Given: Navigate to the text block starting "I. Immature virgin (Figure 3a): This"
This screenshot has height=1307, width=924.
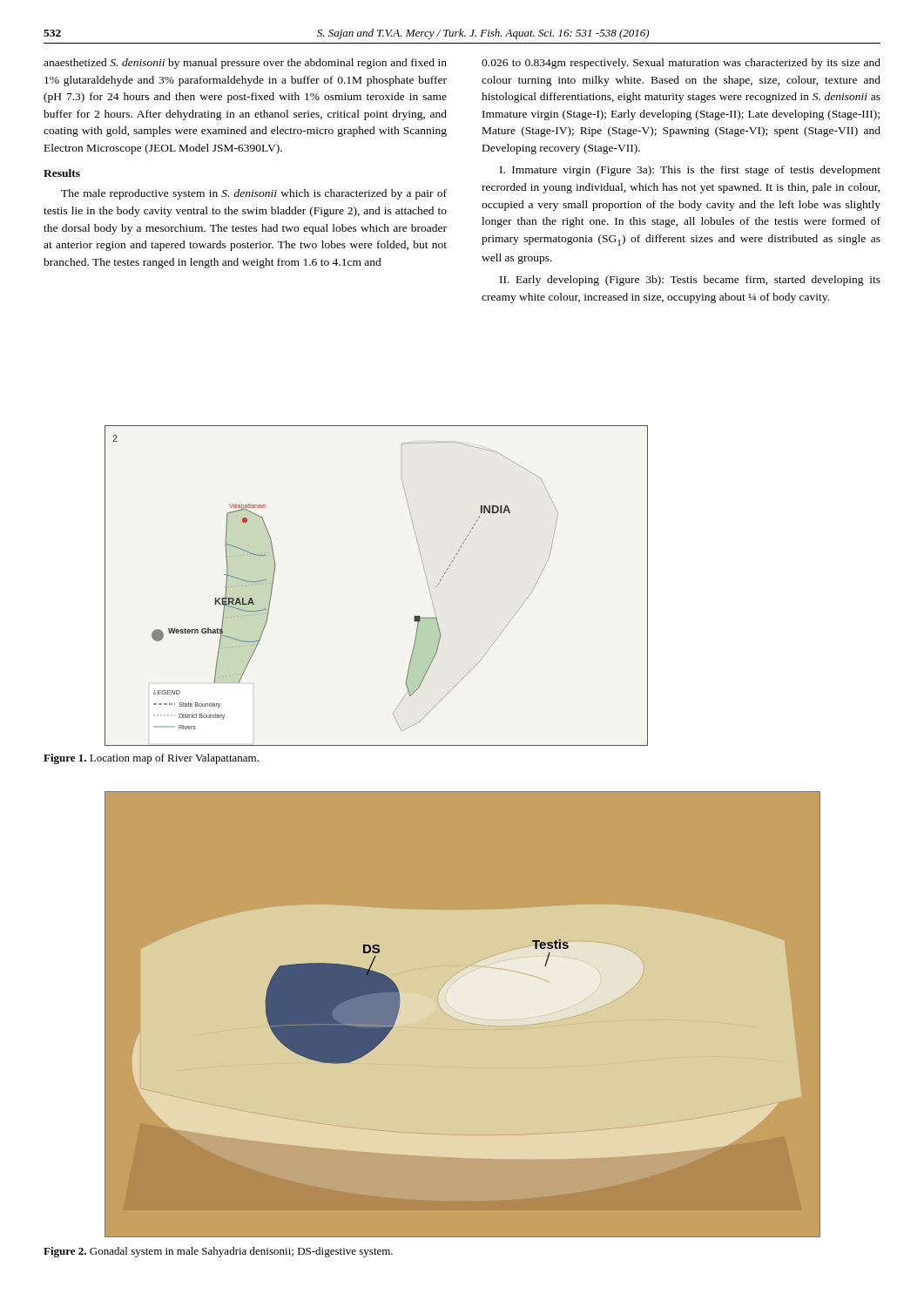Looking at the screenshot, I should (x=681, y=213).
